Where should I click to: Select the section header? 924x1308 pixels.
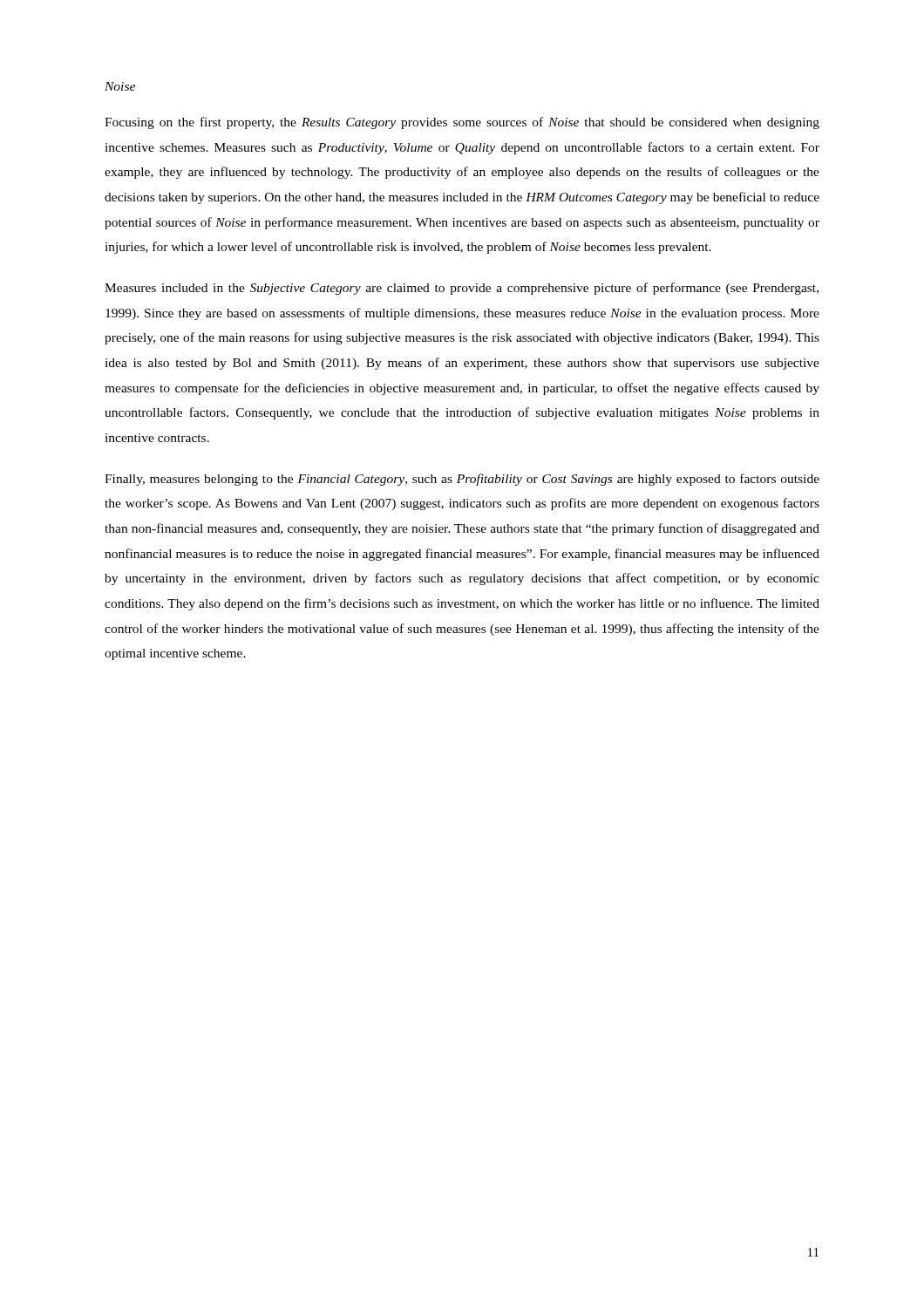(x=120, y=86)
